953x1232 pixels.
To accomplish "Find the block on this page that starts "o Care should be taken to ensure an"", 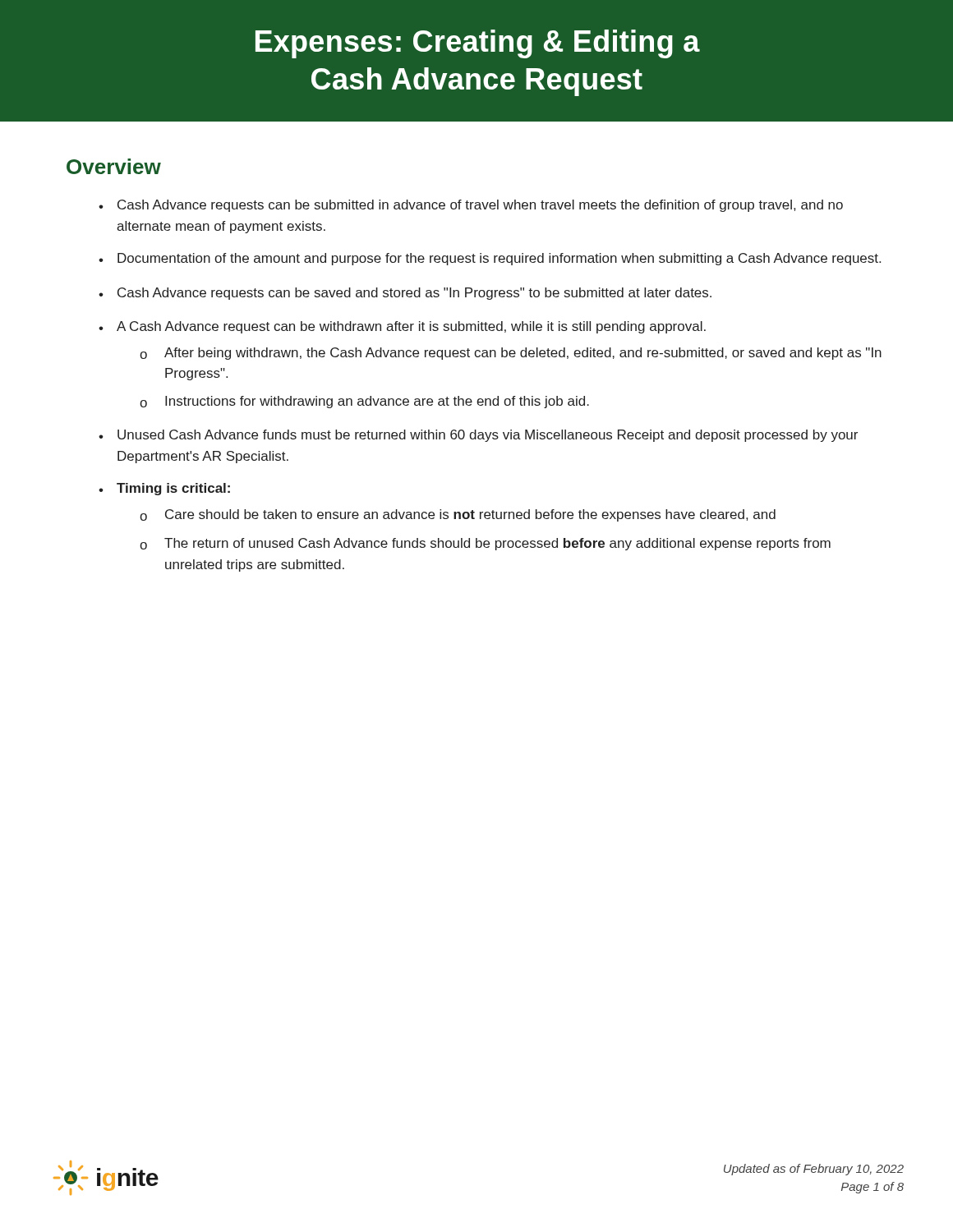I will (458, 515).
